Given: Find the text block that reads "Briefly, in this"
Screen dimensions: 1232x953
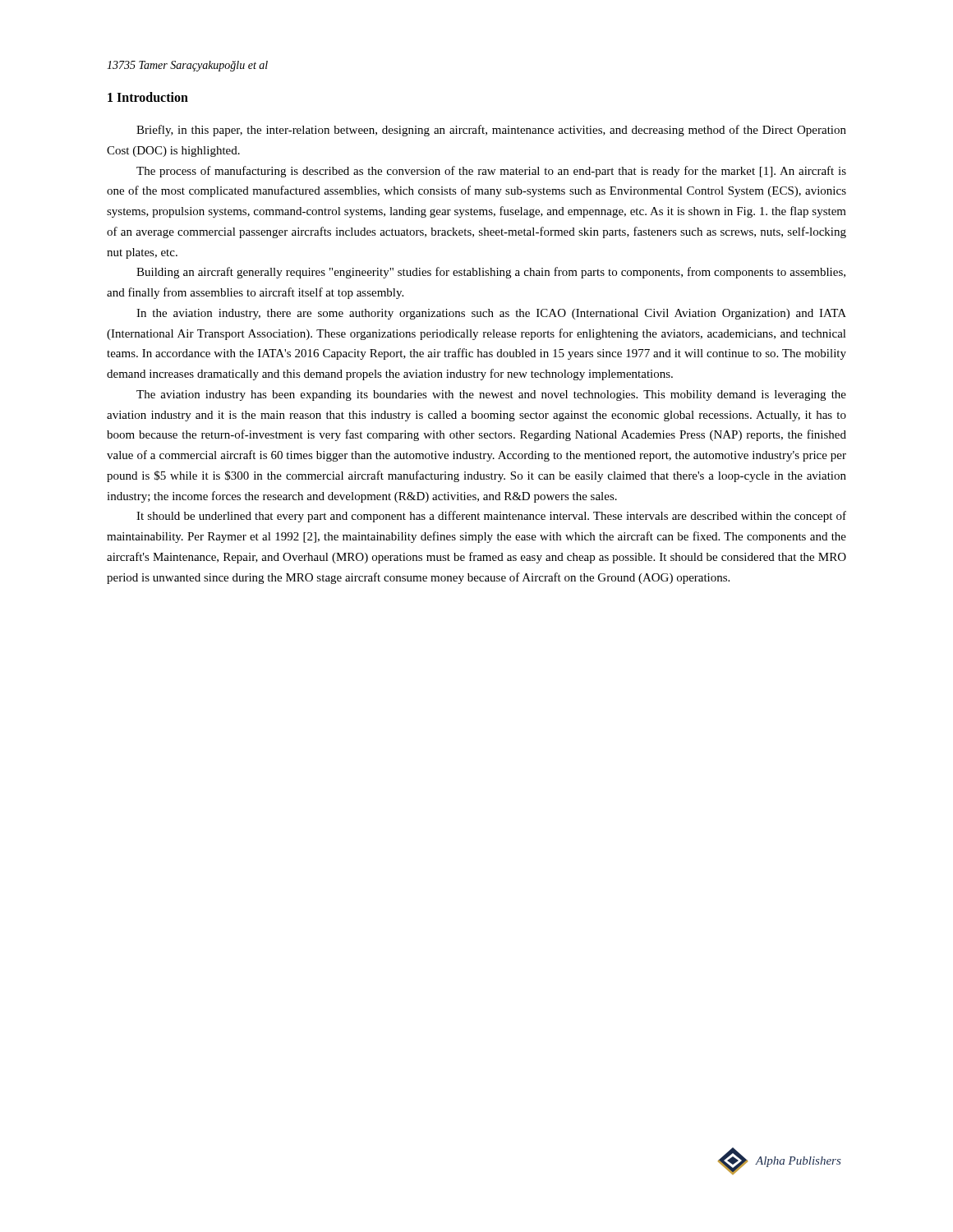Looking at the screenshot, I should (476, 140).
